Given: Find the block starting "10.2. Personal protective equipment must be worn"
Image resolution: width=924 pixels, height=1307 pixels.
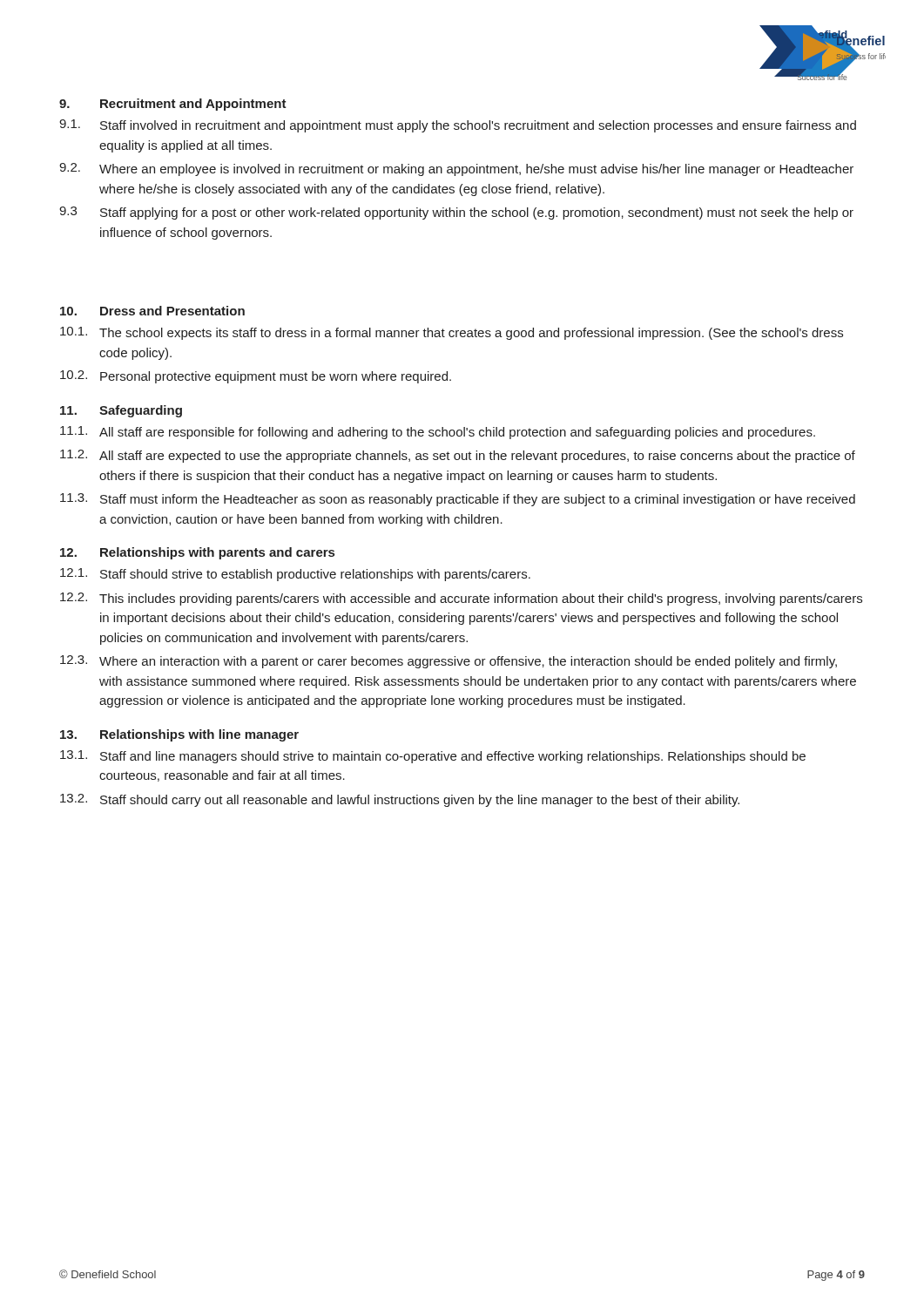Looking at the screenshot, I should tap(256, 377).
